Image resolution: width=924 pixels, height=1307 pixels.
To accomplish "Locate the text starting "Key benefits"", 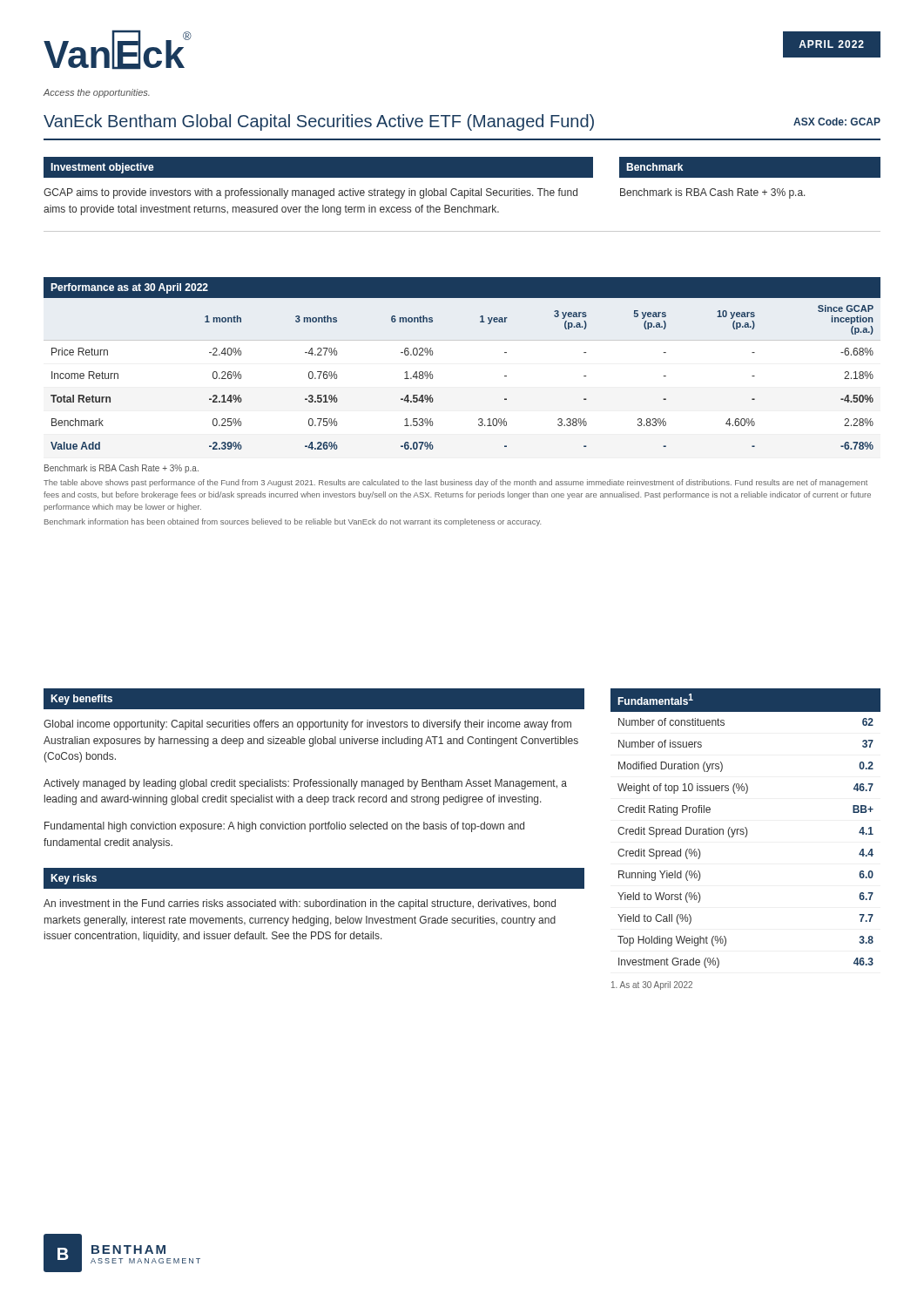I will [82, 699].
